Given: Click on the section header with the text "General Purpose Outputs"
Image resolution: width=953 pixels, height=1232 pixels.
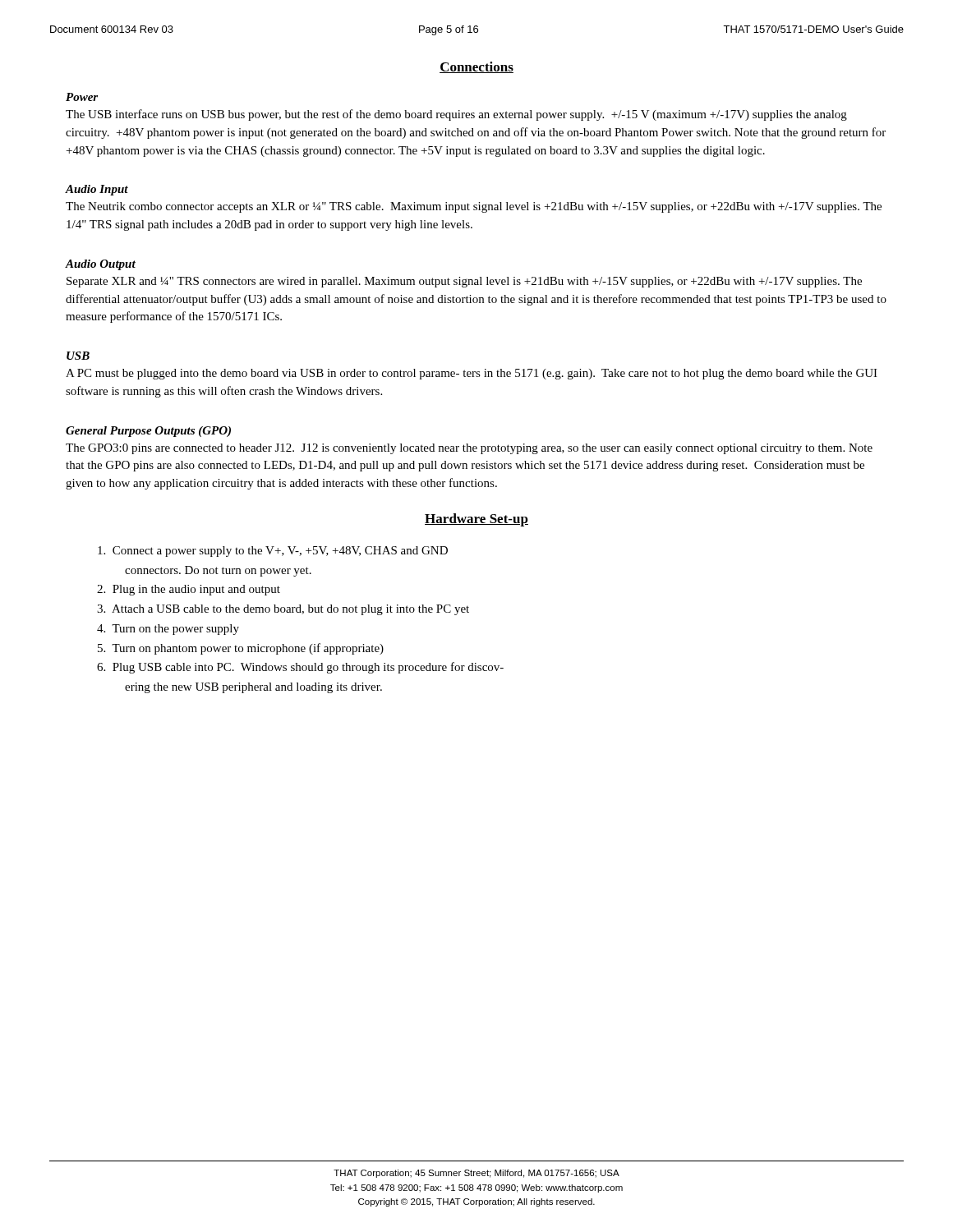Looking at the screenshot, I should coord(149,430).
